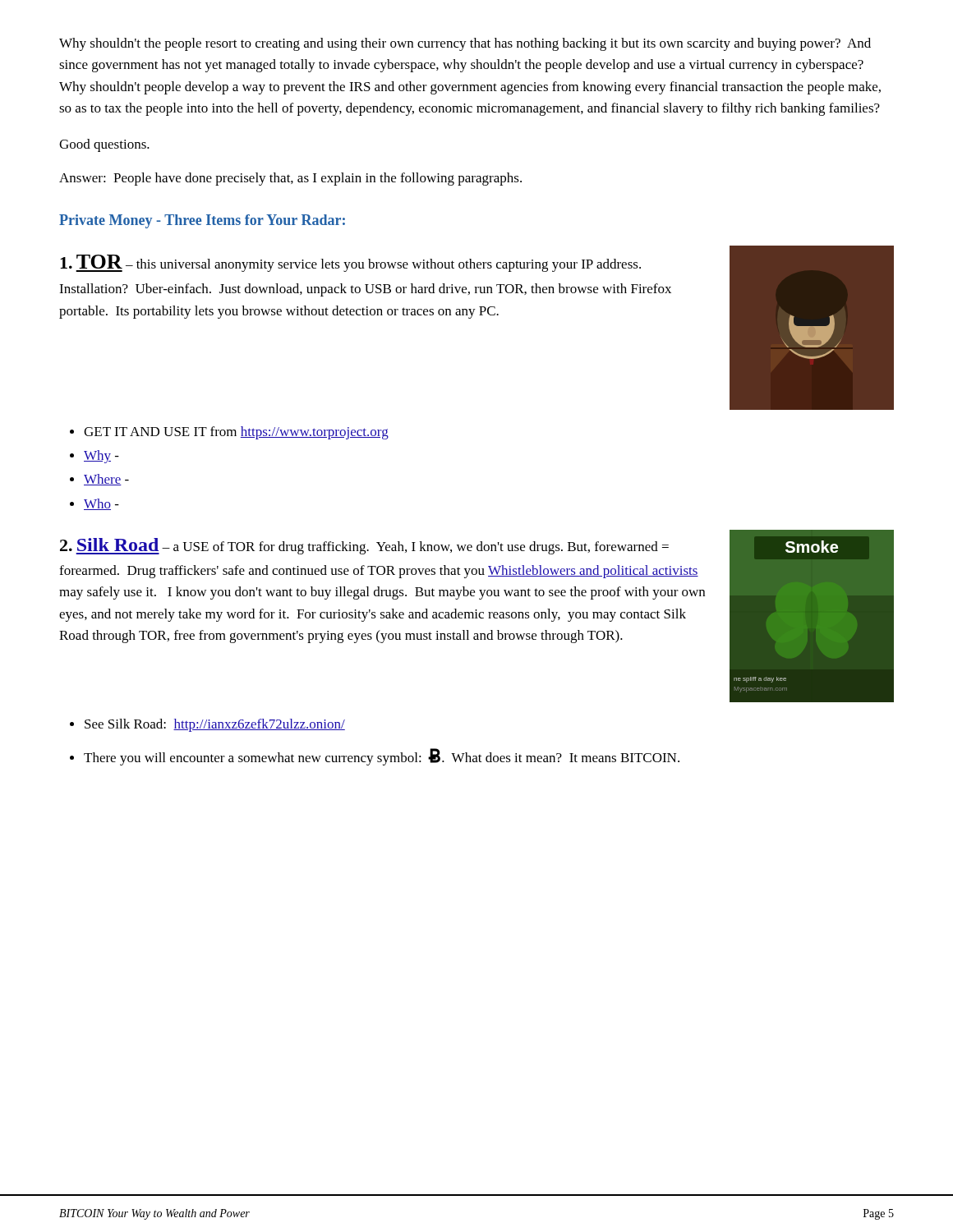Image resolution: width=953 pixels, height=1232 pixels.
Task: Click on the text block with the text "TOR – this universal"
Action: tap(365, 284)
